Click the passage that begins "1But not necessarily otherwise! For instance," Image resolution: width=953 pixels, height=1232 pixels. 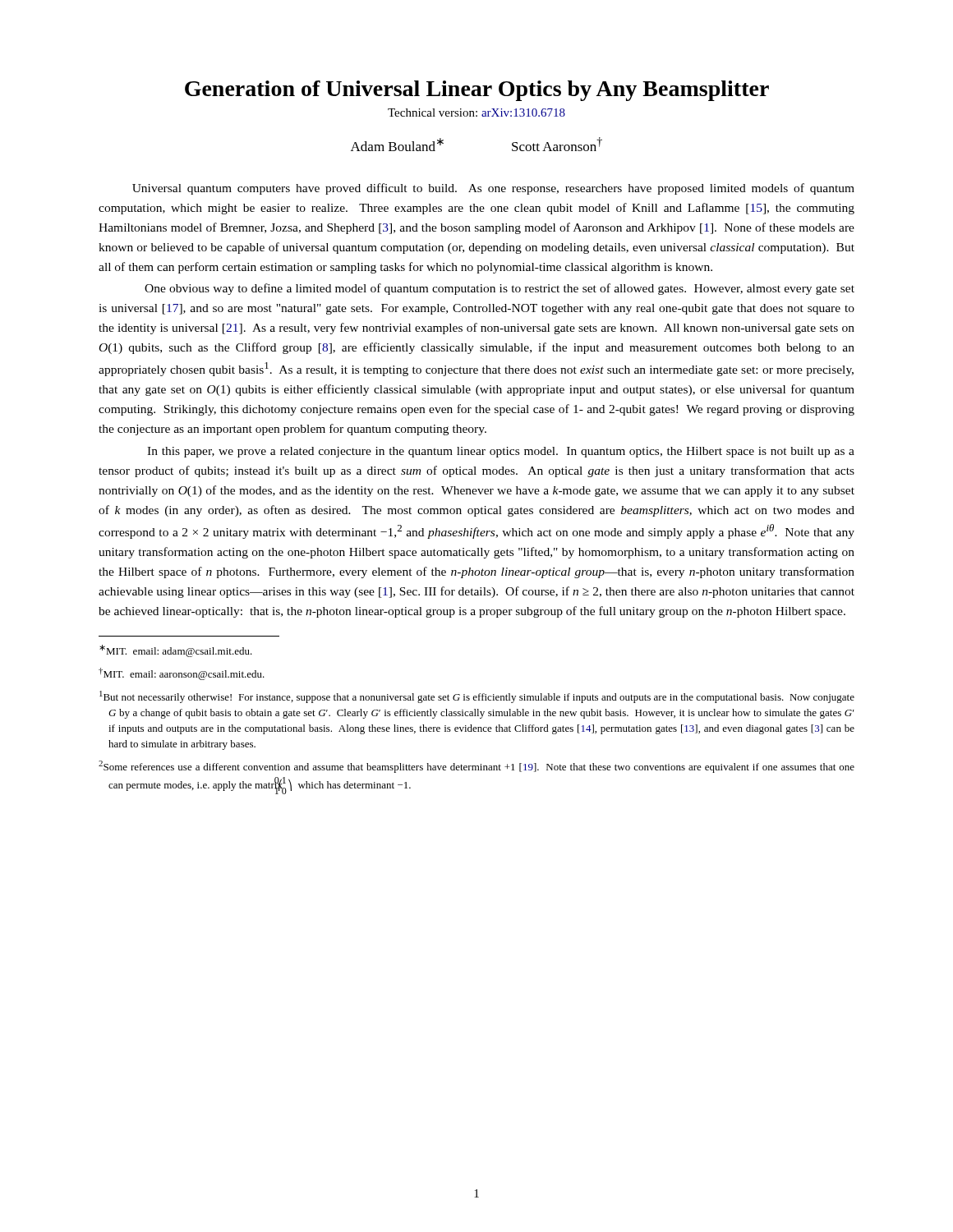476,719
